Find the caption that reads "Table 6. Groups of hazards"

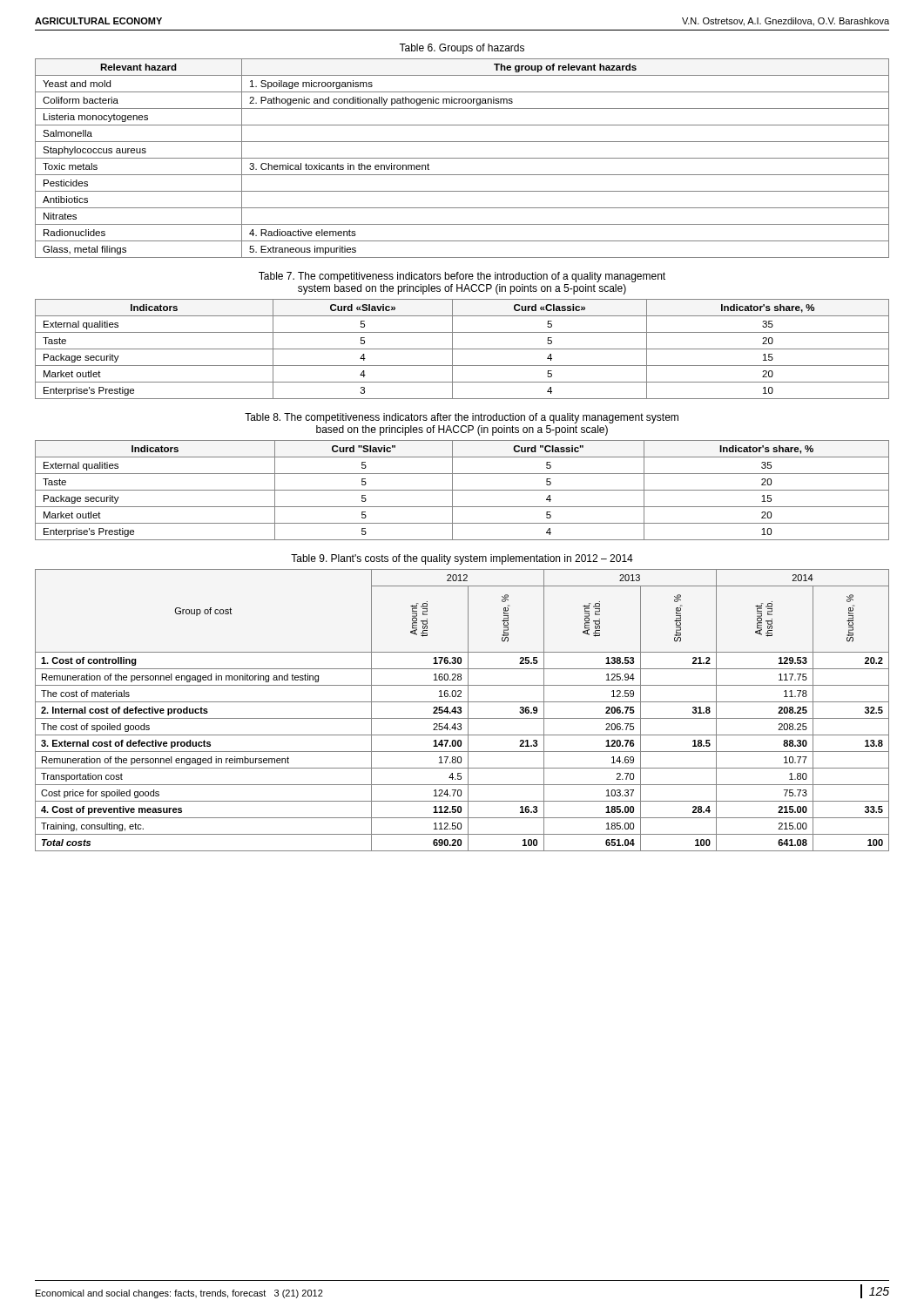[462, 48]
